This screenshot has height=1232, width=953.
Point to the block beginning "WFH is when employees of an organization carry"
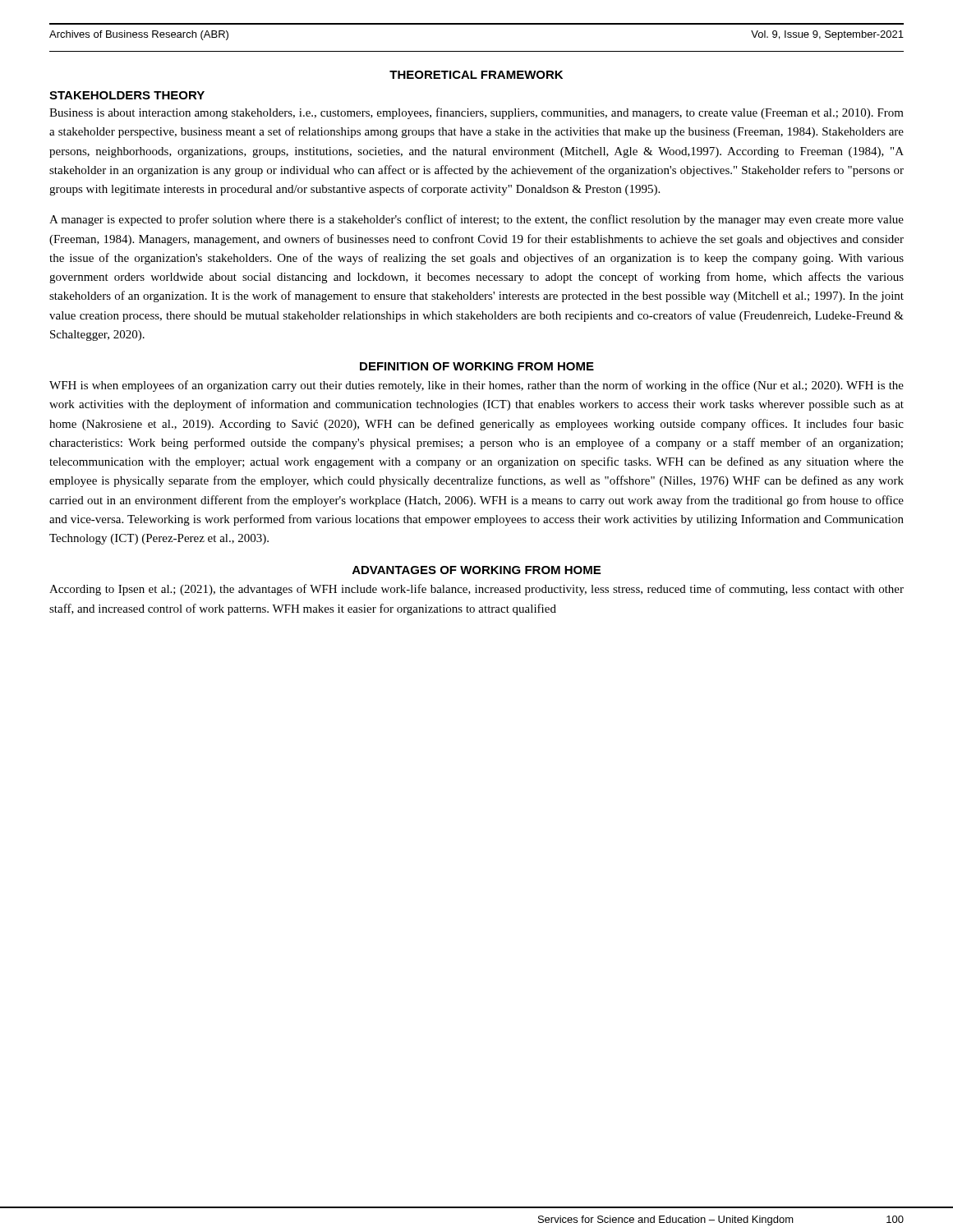476,462
